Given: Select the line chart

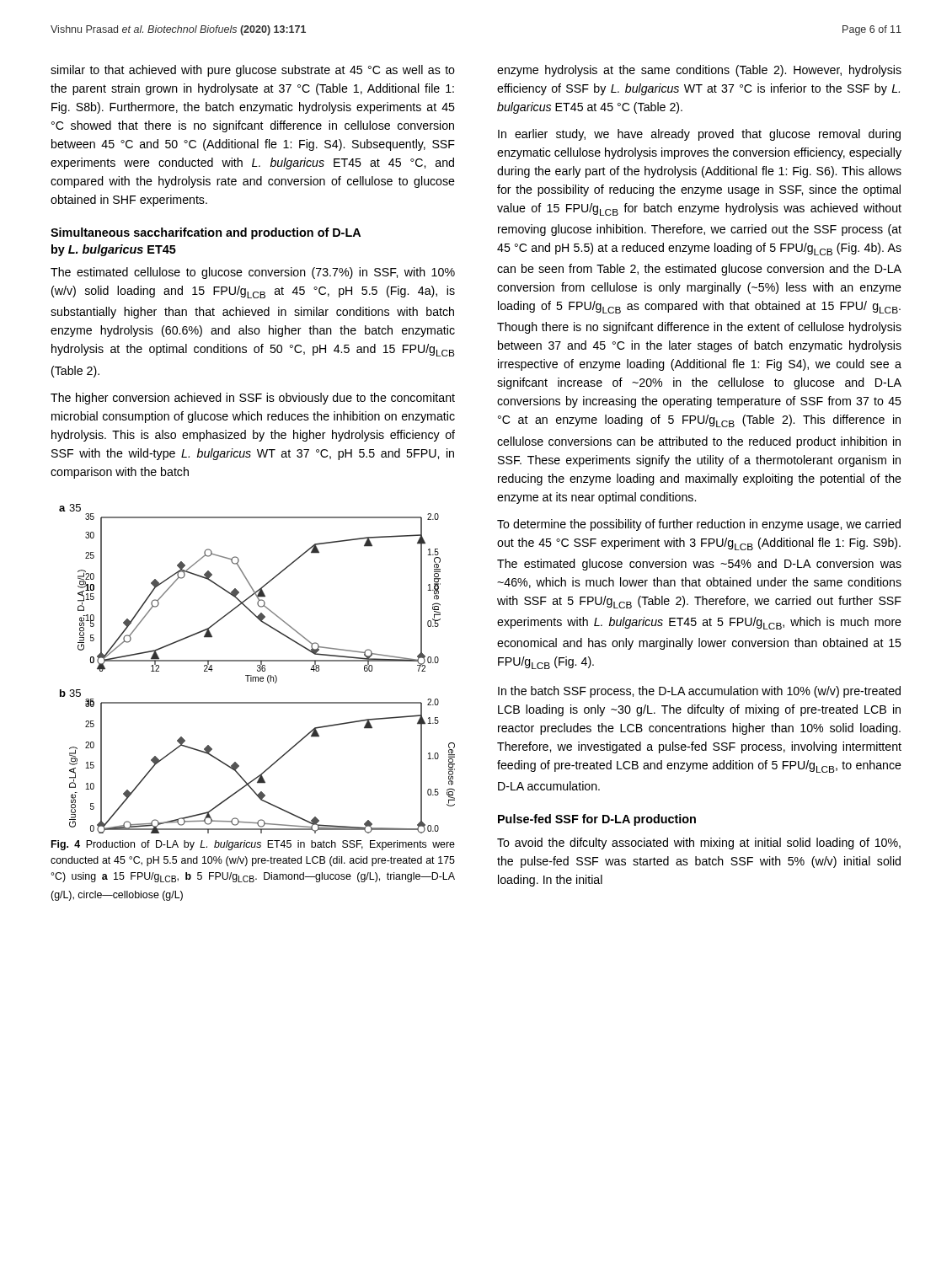Looking at the screenshot, I should coord(253,665).
